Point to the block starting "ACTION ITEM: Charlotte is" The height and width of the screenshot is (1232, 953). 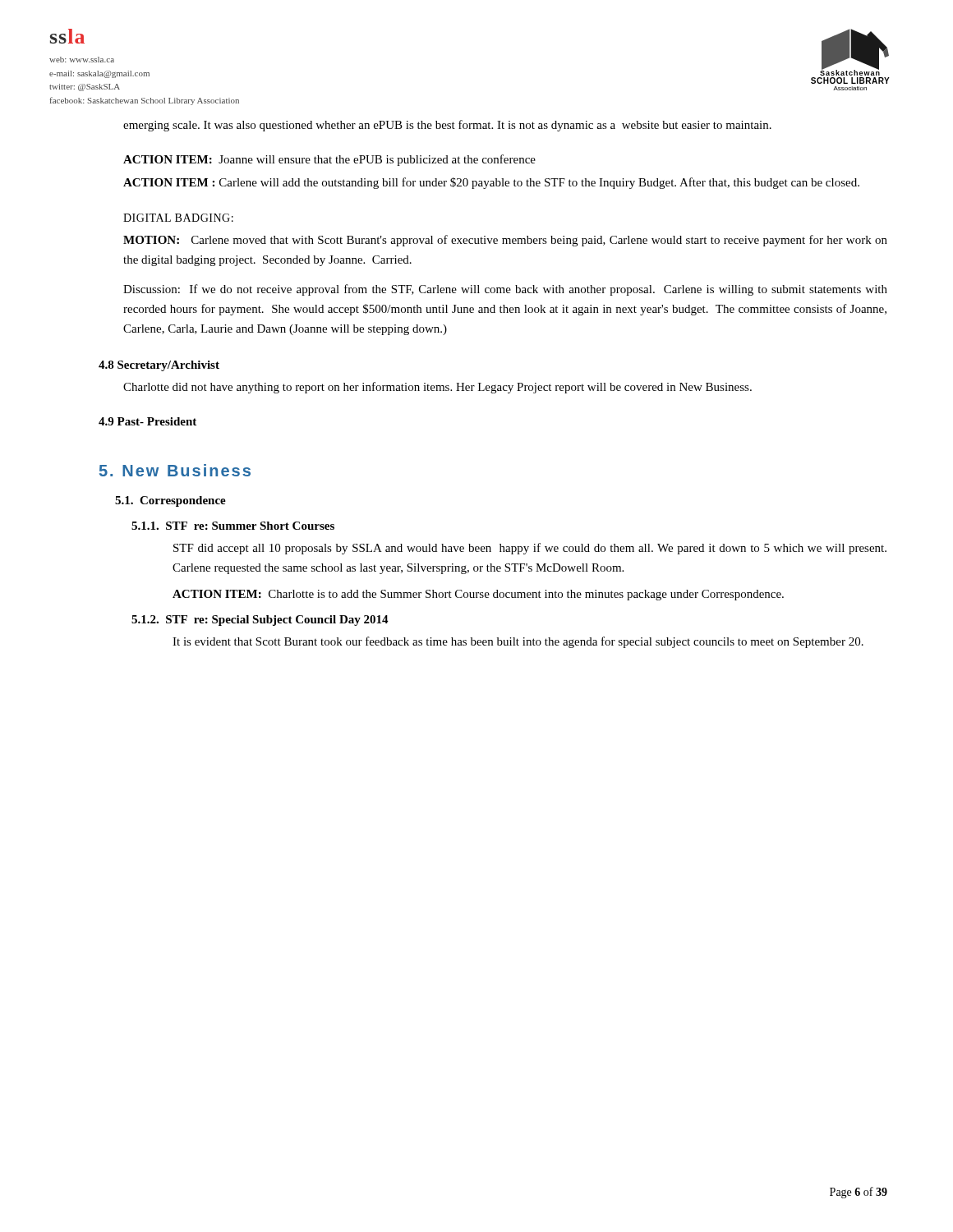(x=479, y=594)
